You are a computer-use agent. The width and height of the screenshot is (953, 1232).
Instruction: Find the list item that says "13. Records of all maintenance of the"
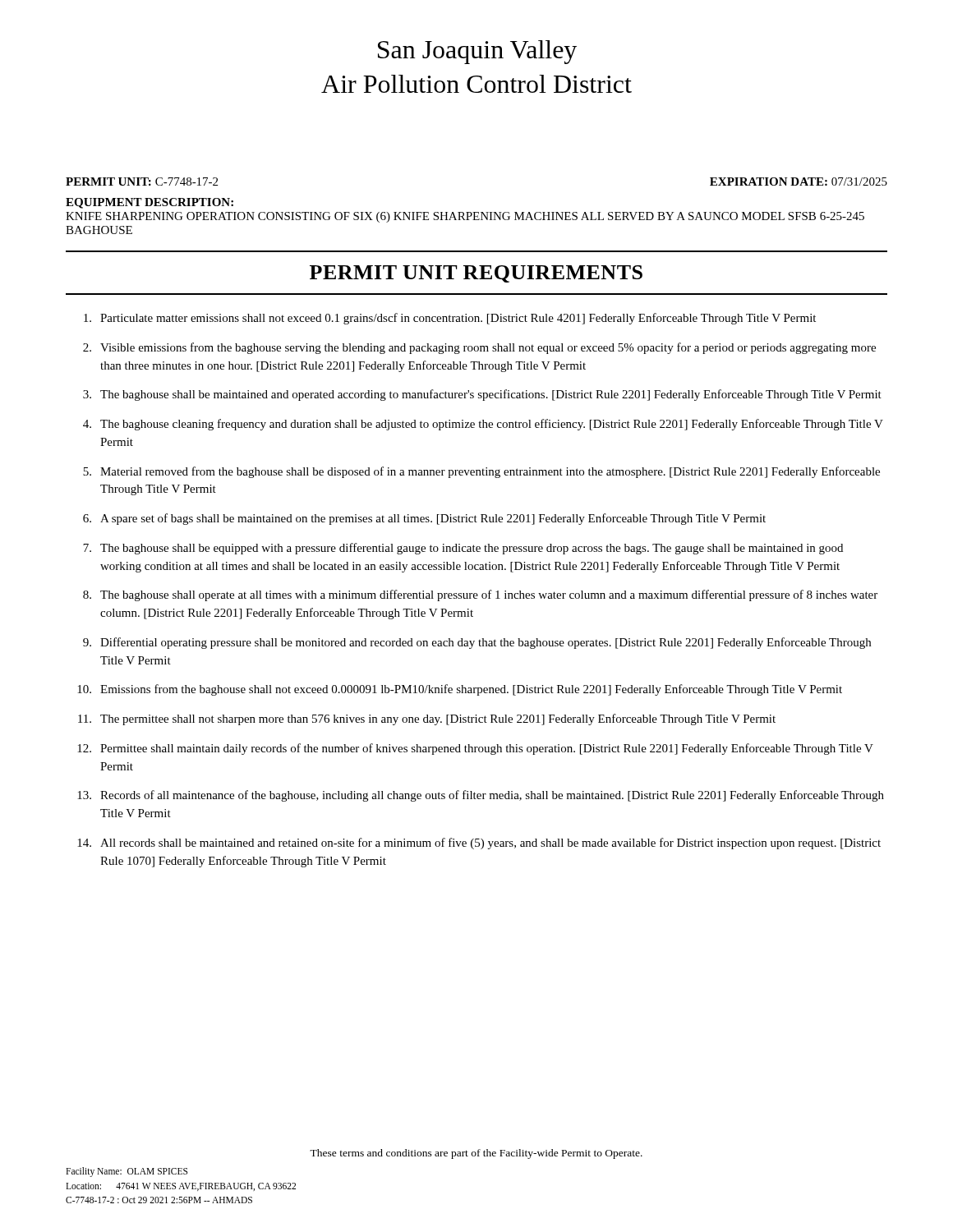pyautogui.click(x=476, y=805)
